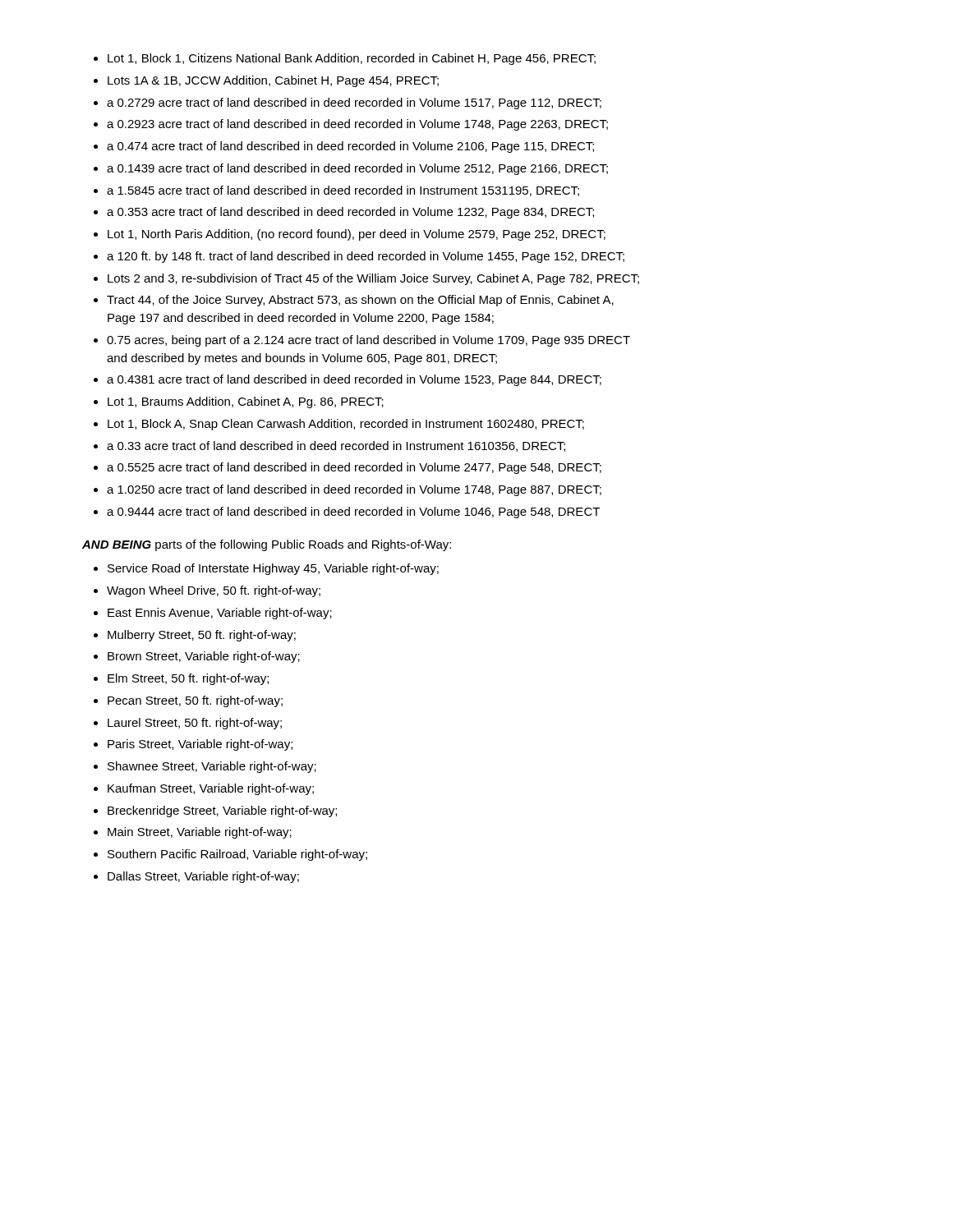The height and width of the screenshot is (1232, 953).
Task: Find the region starting "a 0.4381 acre tract of land described in"
Action: [489, 380]
